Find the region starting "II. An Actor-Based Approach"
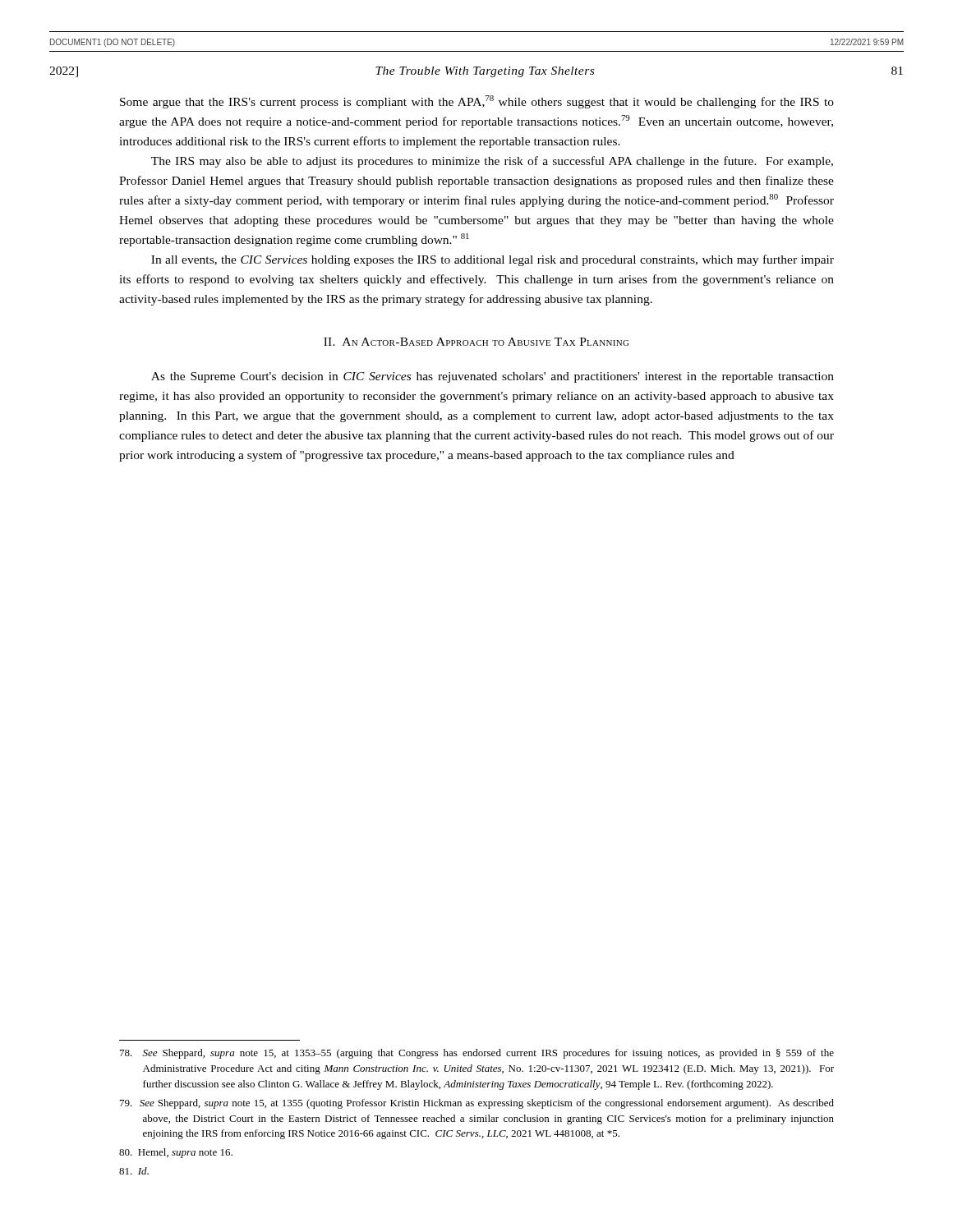Viewport: 953px width, 1232px height. [476, 341]
